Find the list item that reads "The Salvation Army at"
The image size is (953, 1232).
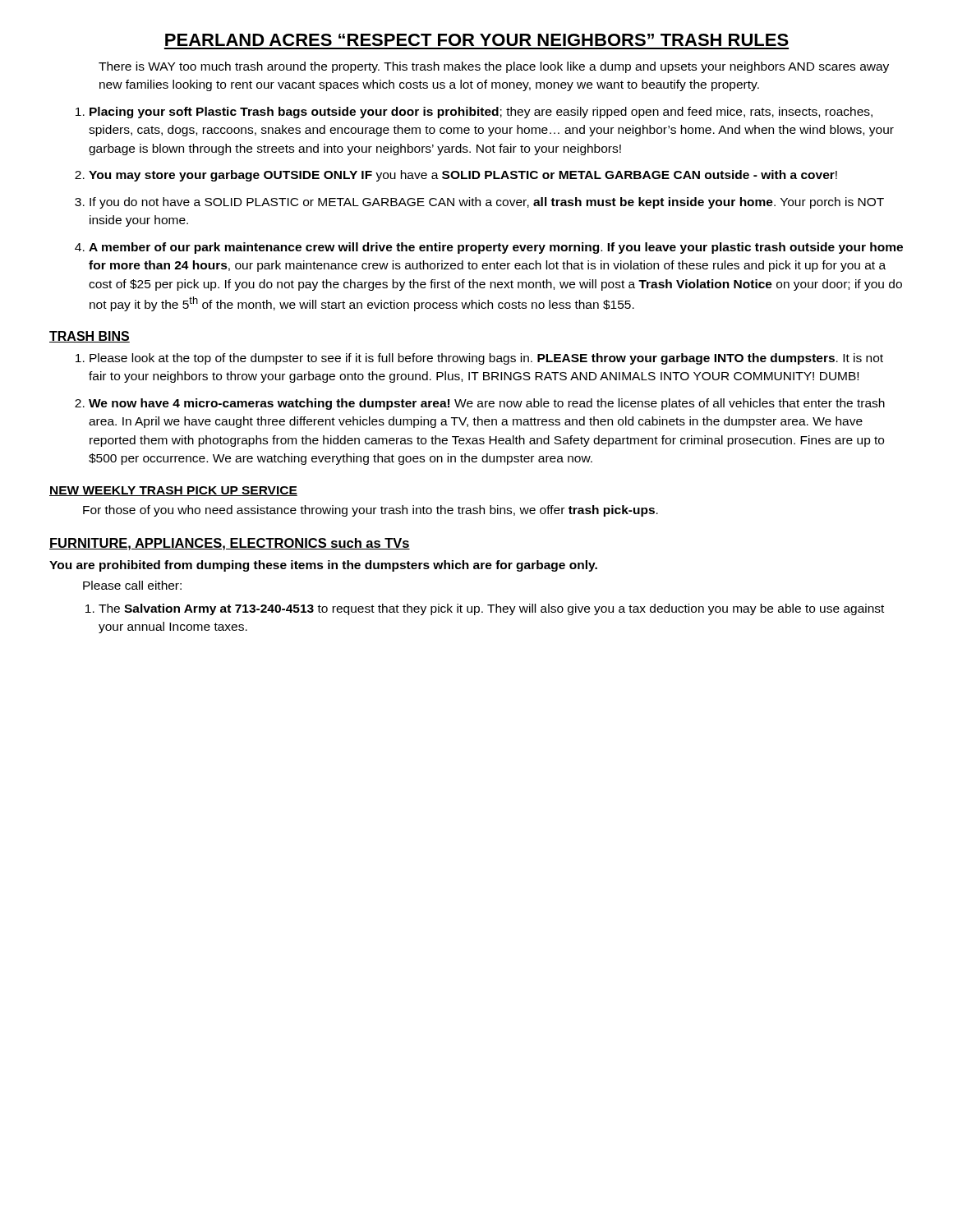click(491, 617)
